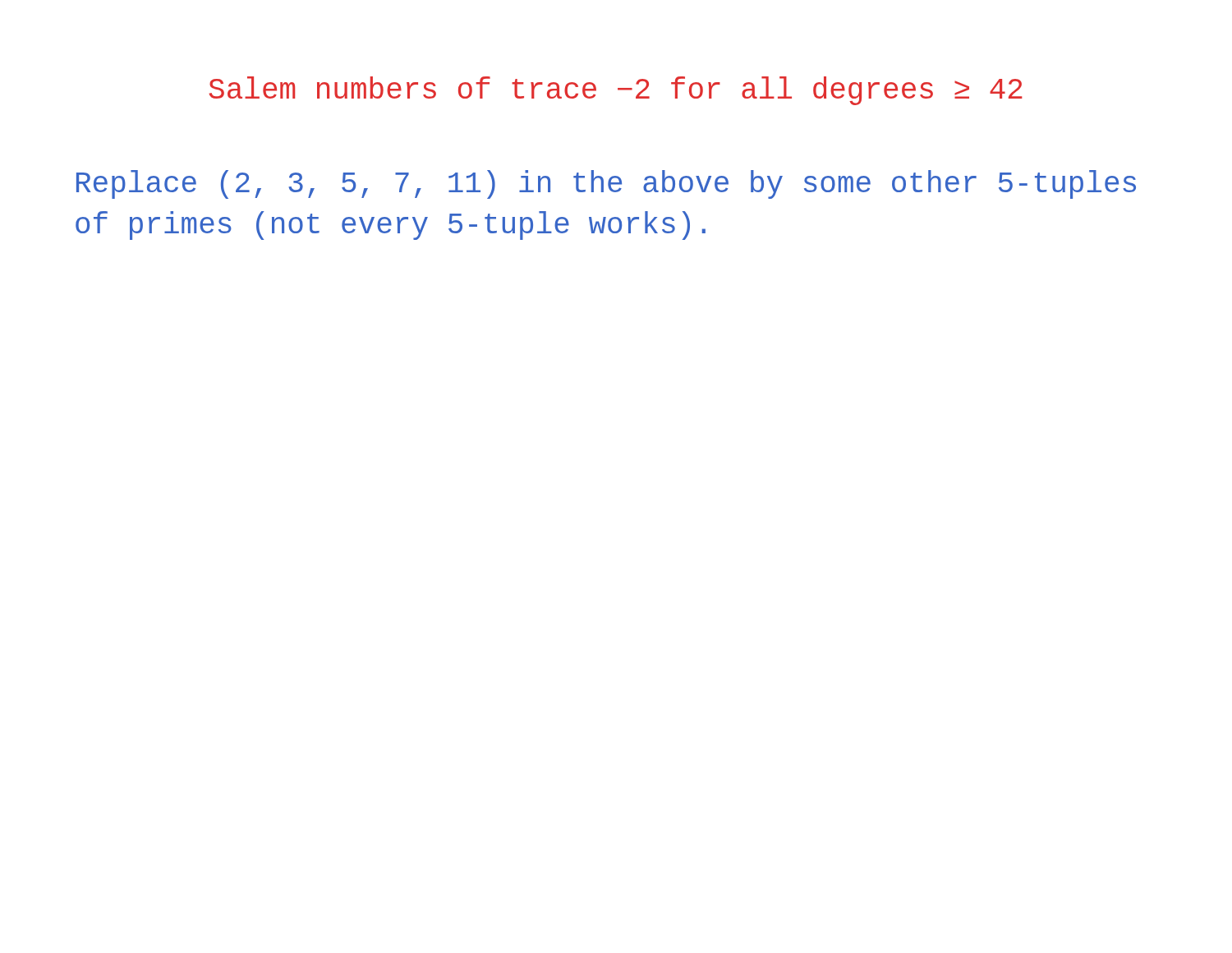Find the text block with the text "Replace (2, 3, 5, 7, 11)"

pyautogui.click(x=616, y=206)
